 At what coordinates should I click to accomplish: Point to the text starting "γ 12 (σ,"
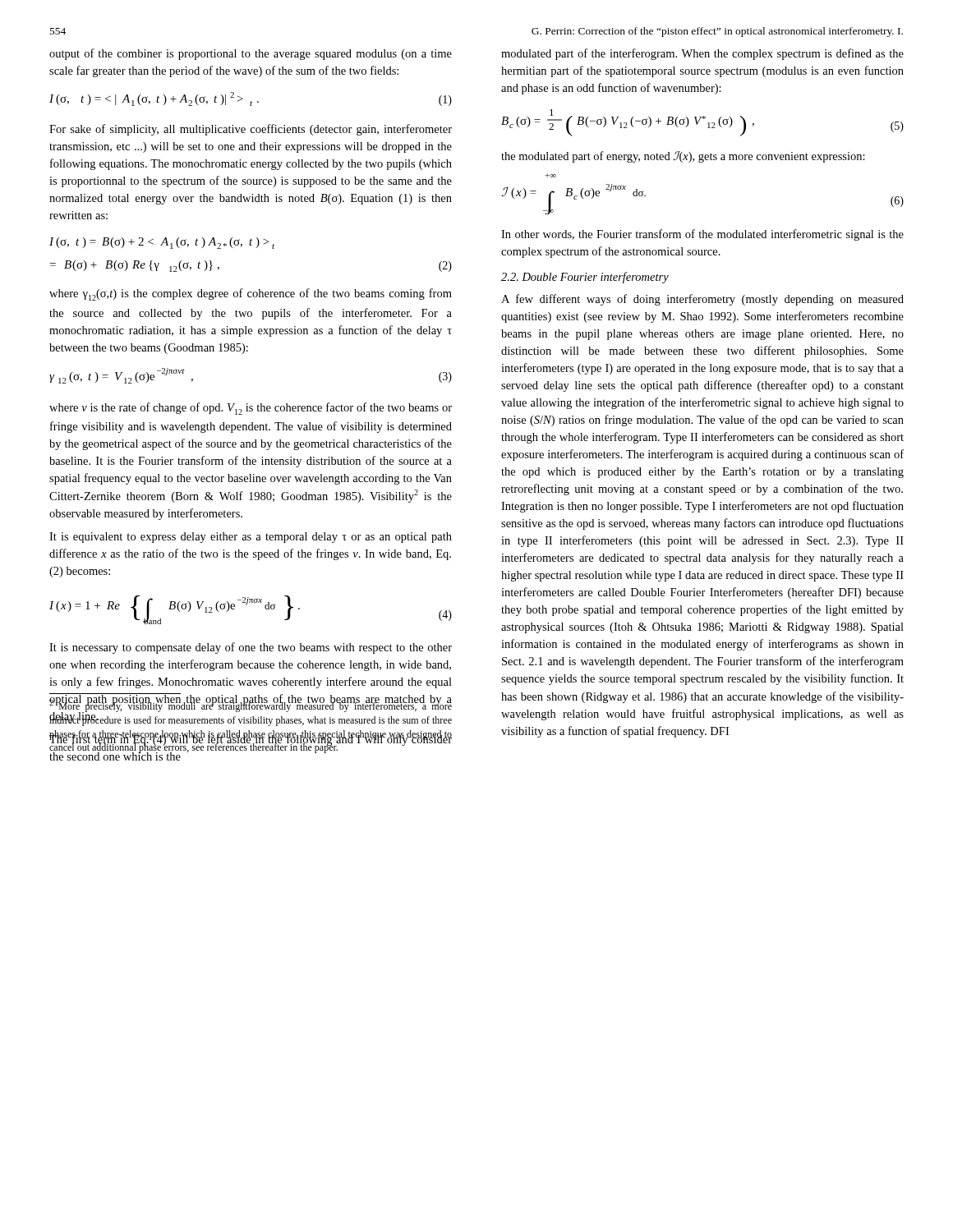(x=120, y=376)
